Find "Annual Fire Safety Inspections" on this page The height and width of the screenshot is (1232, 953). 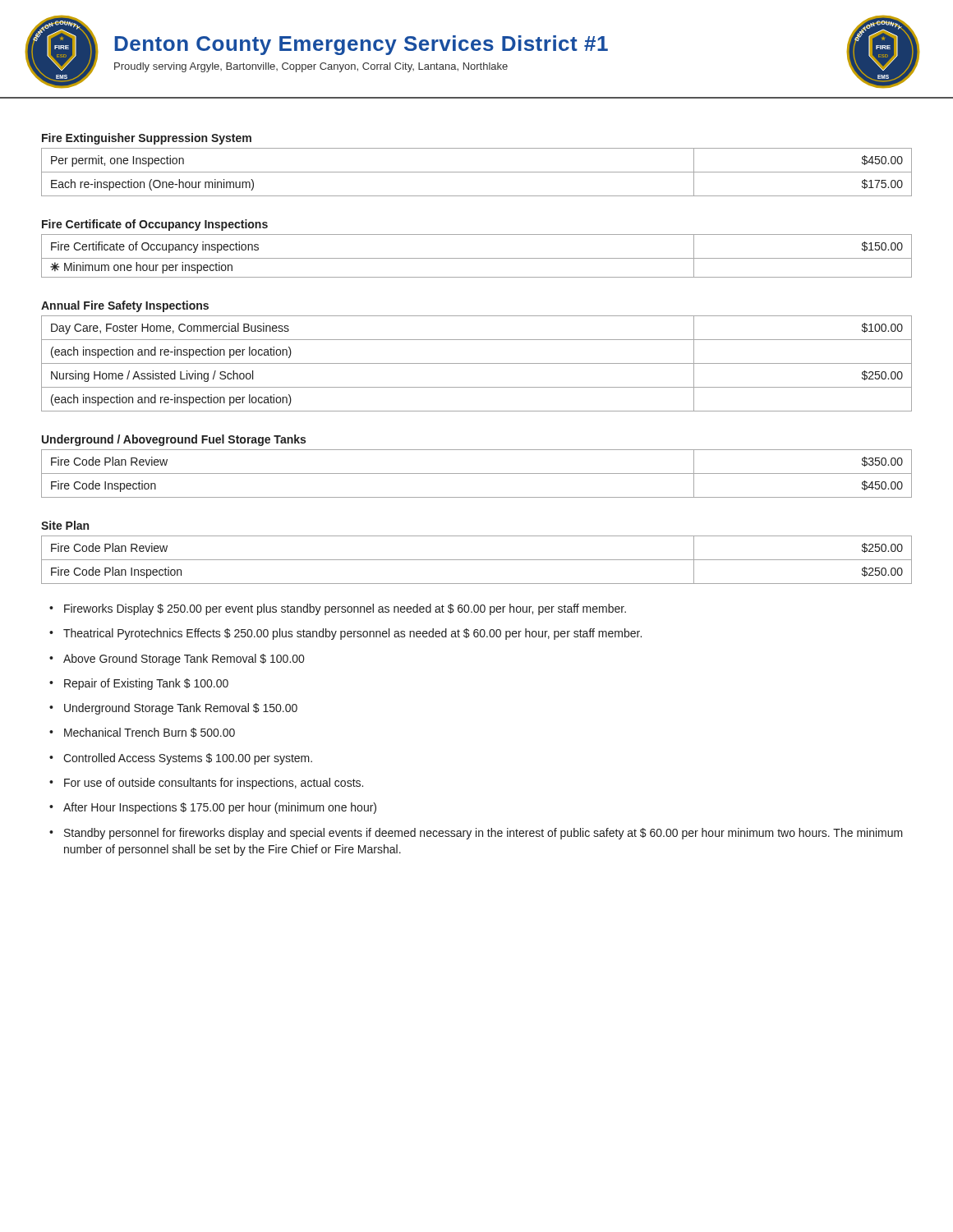point(125,306)
